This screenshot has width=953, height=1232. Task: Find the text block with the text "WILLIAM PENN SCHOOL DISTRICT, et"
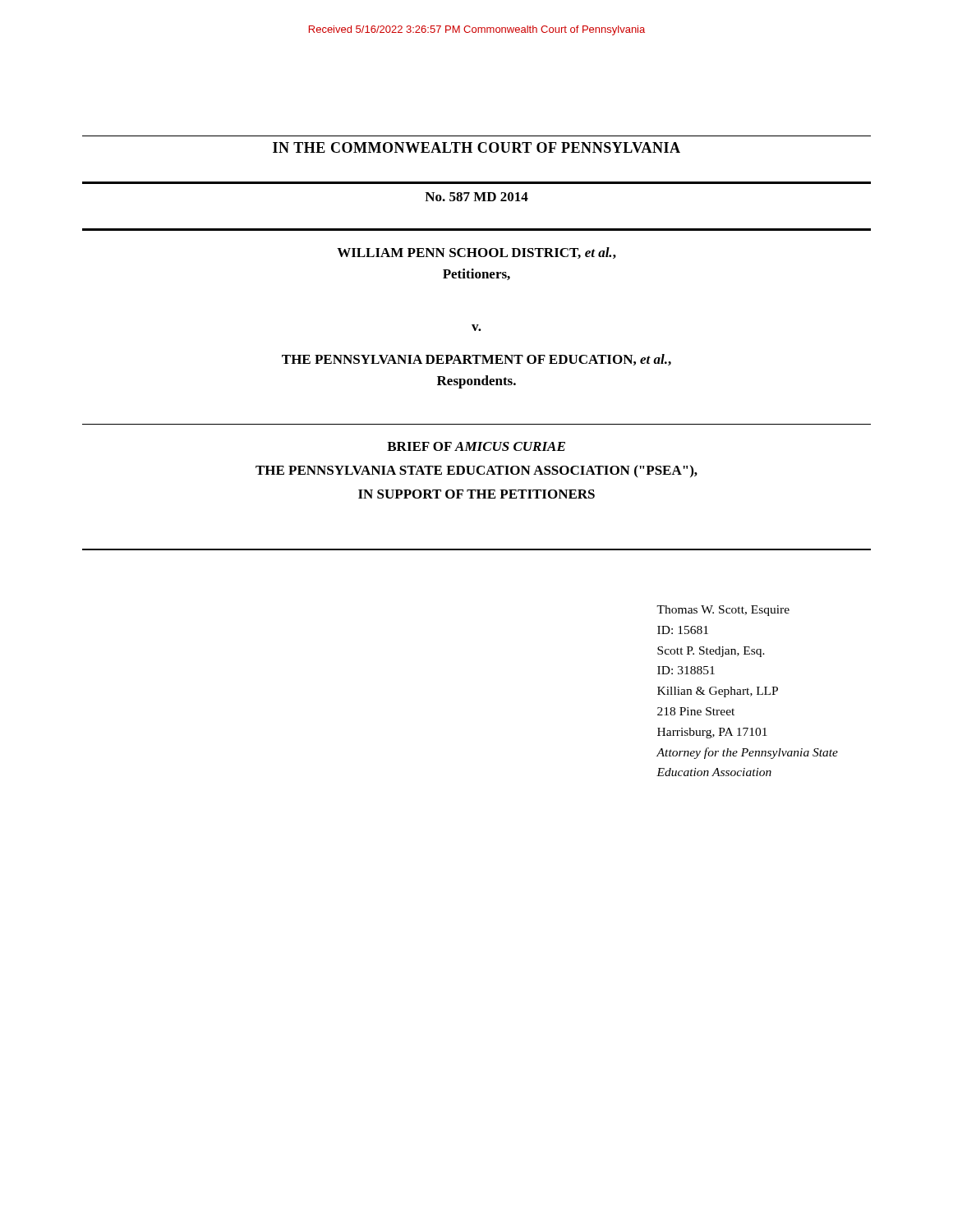[476, 263]
